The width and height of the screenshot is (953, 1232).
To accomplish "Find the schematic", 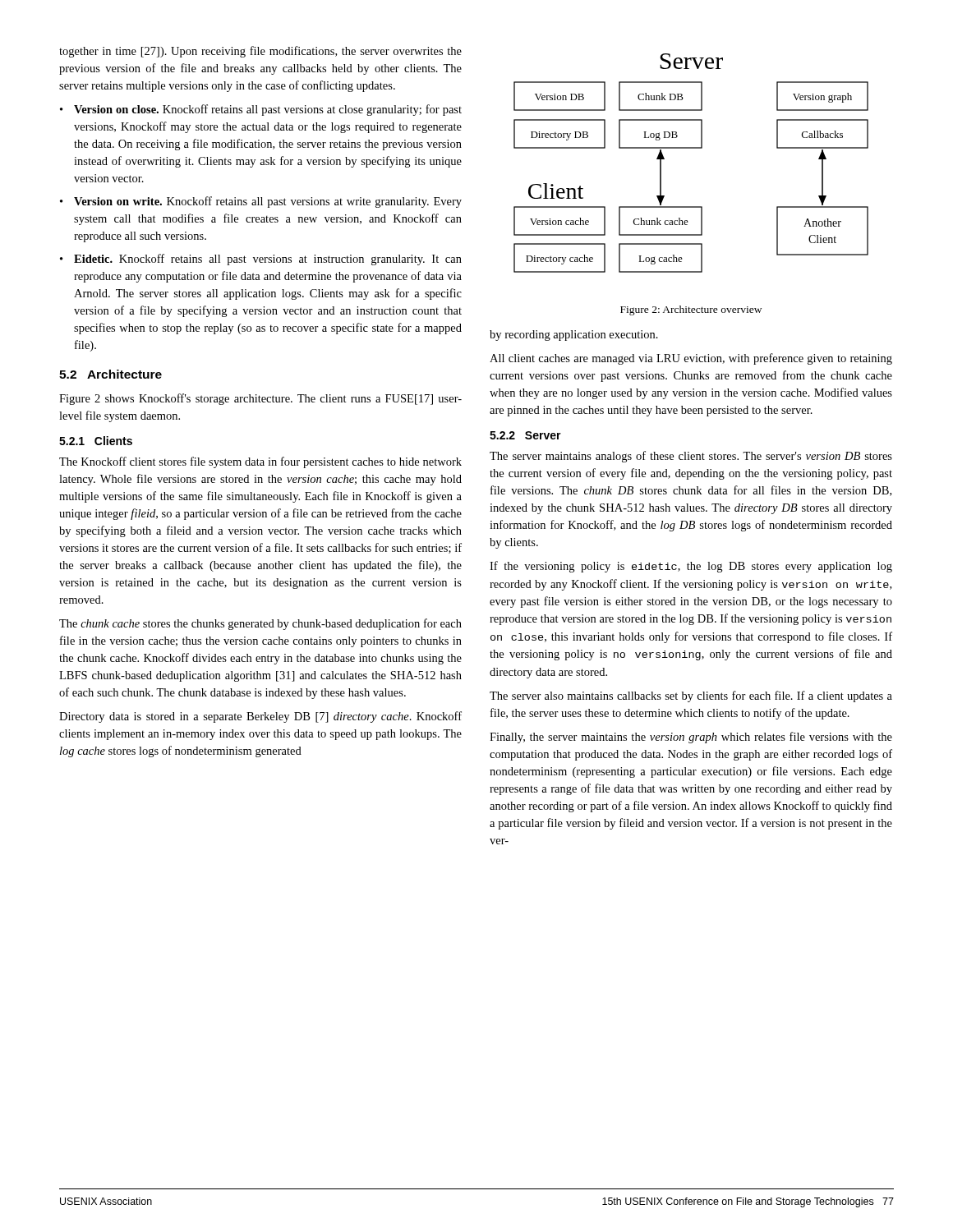I will coord(691,170).
